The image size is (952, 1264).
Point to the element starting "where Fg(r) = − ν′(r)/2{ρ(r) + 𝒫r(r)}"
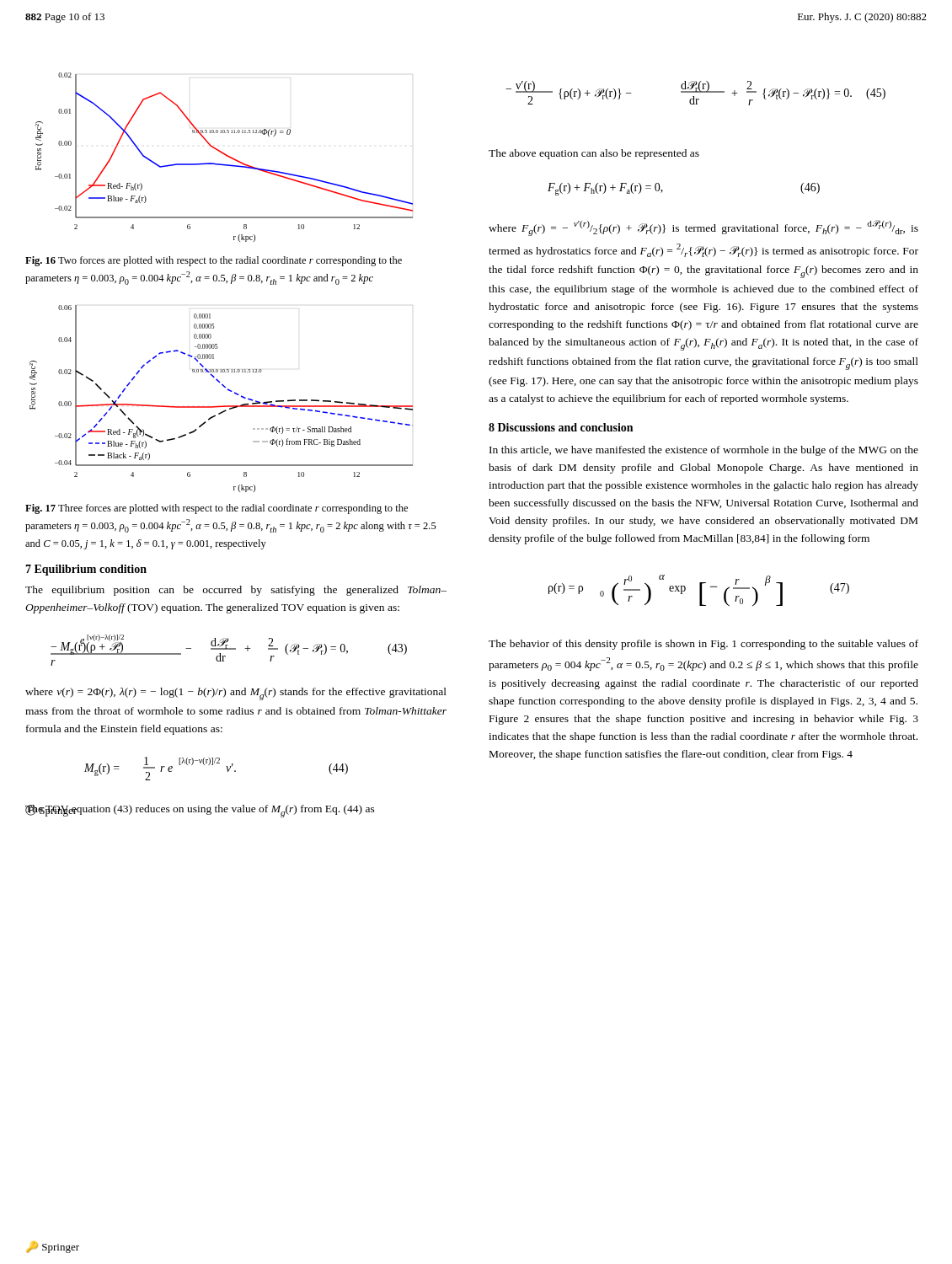point(703,311)
